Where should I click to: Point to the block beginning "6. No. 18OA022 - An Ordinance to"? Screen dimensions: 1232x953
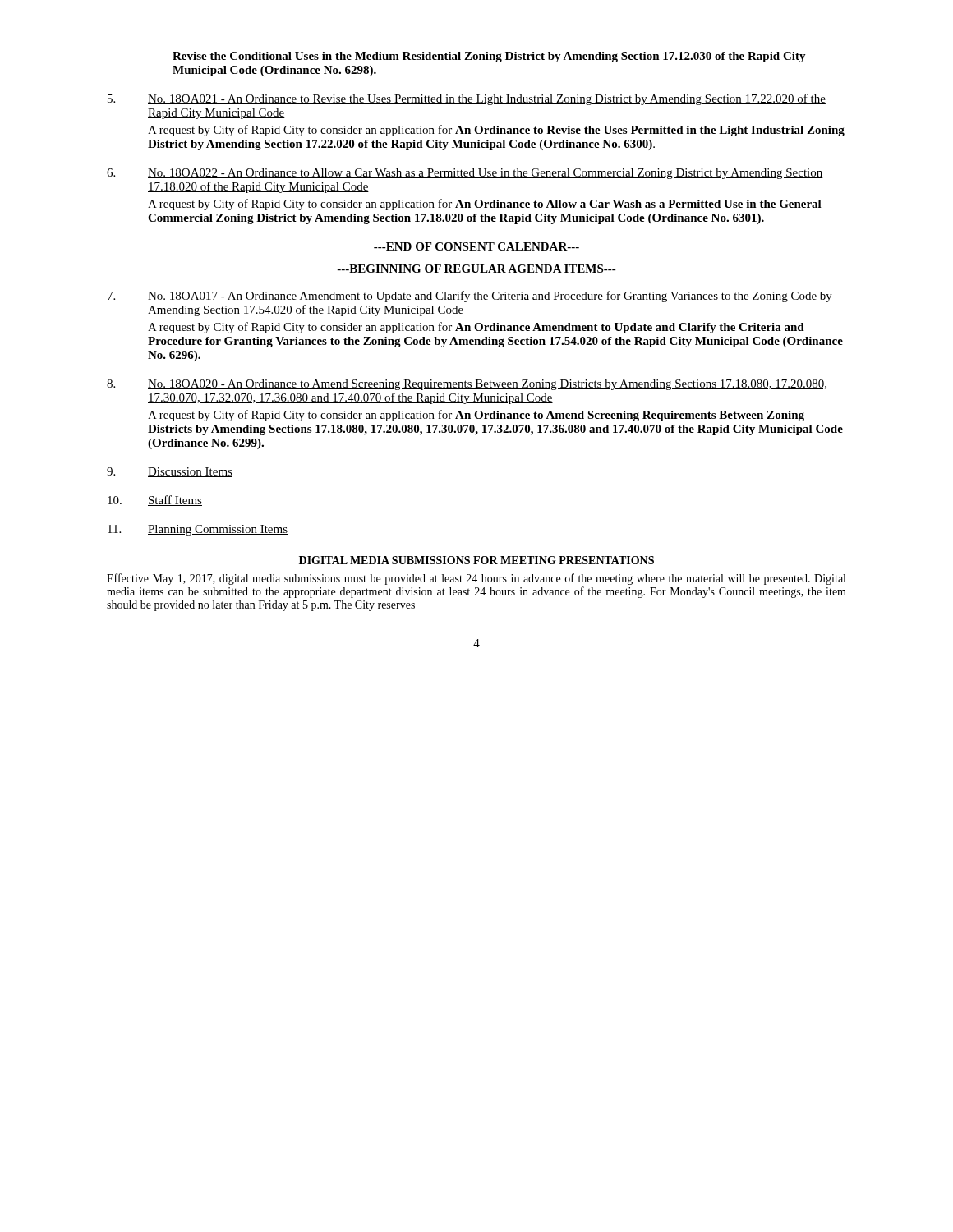pos(476,196)
